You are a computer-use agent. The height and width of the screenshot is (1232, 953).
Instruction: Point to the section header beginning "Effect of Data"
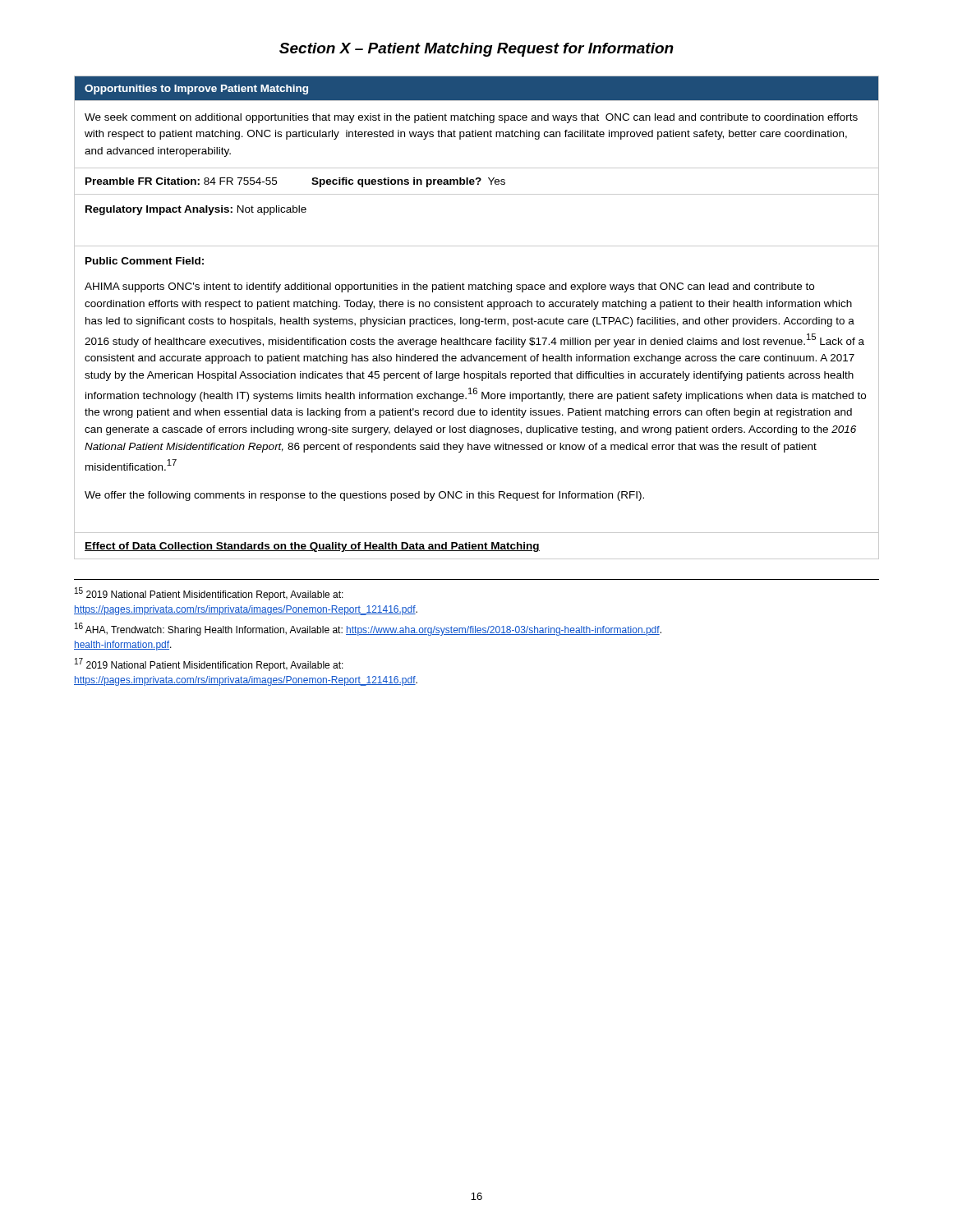(312, 546)
